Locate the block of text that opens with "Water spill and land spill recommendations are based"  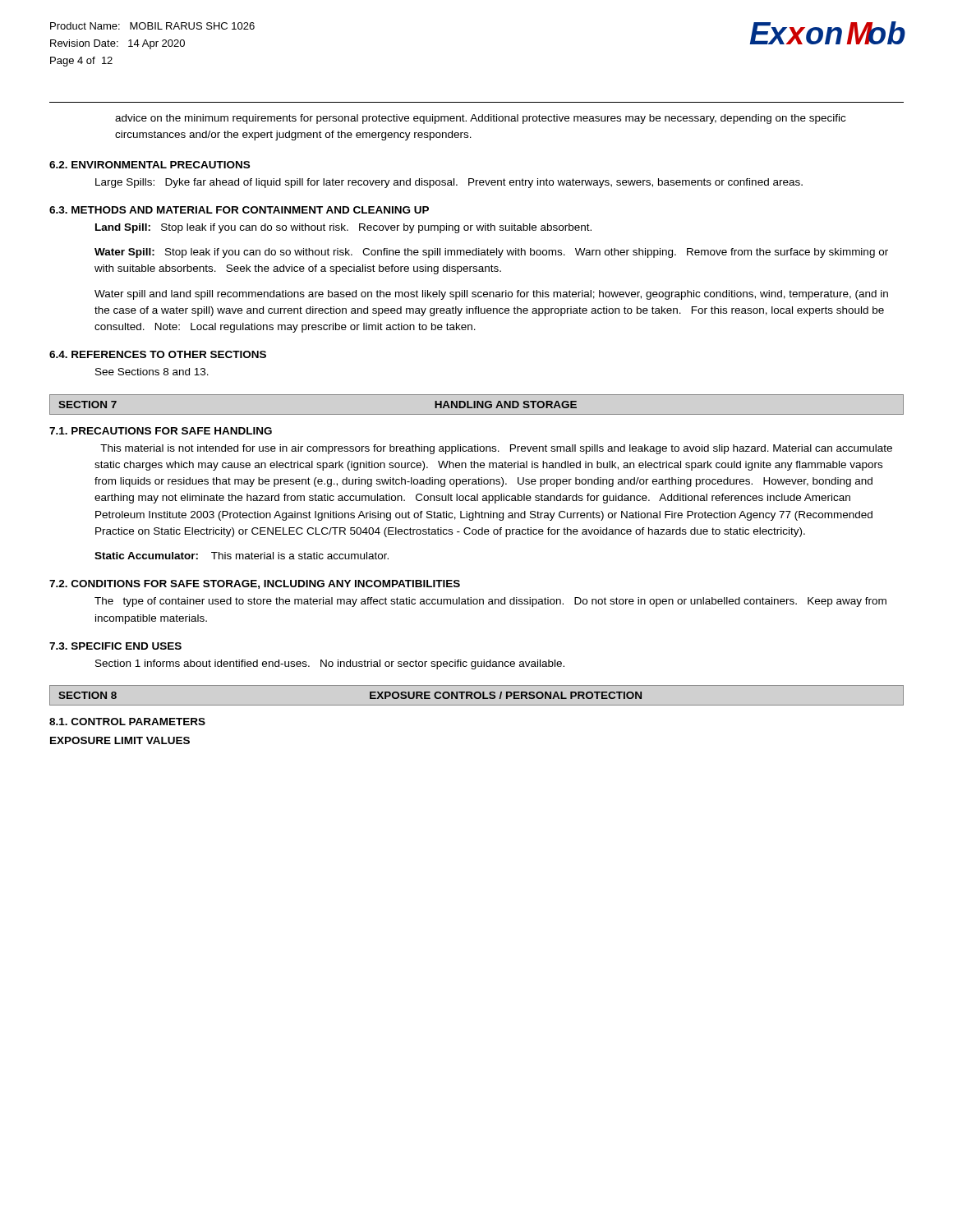[x=492, y=310]
